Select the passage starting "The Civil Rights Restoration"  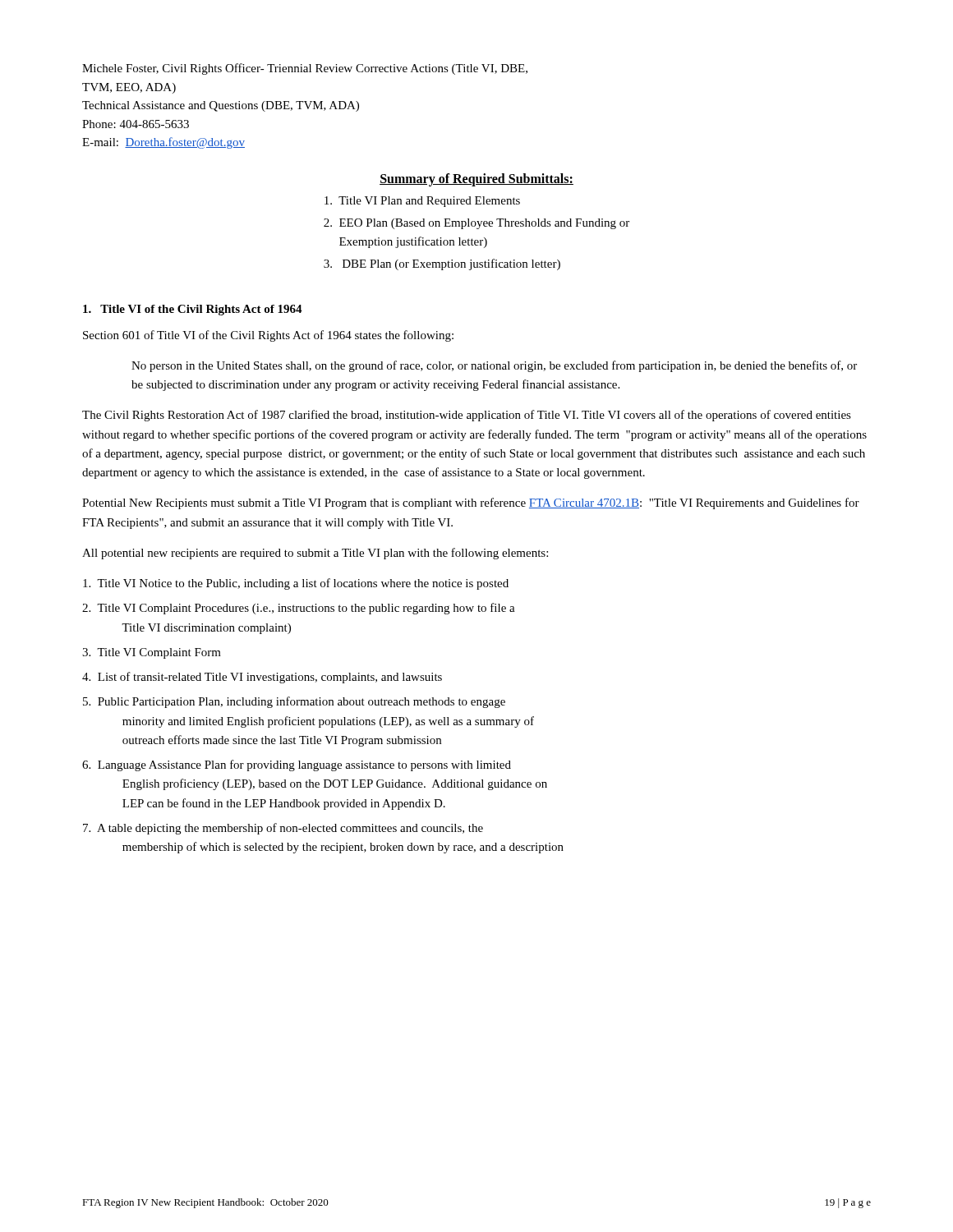(x=474, y=444)
